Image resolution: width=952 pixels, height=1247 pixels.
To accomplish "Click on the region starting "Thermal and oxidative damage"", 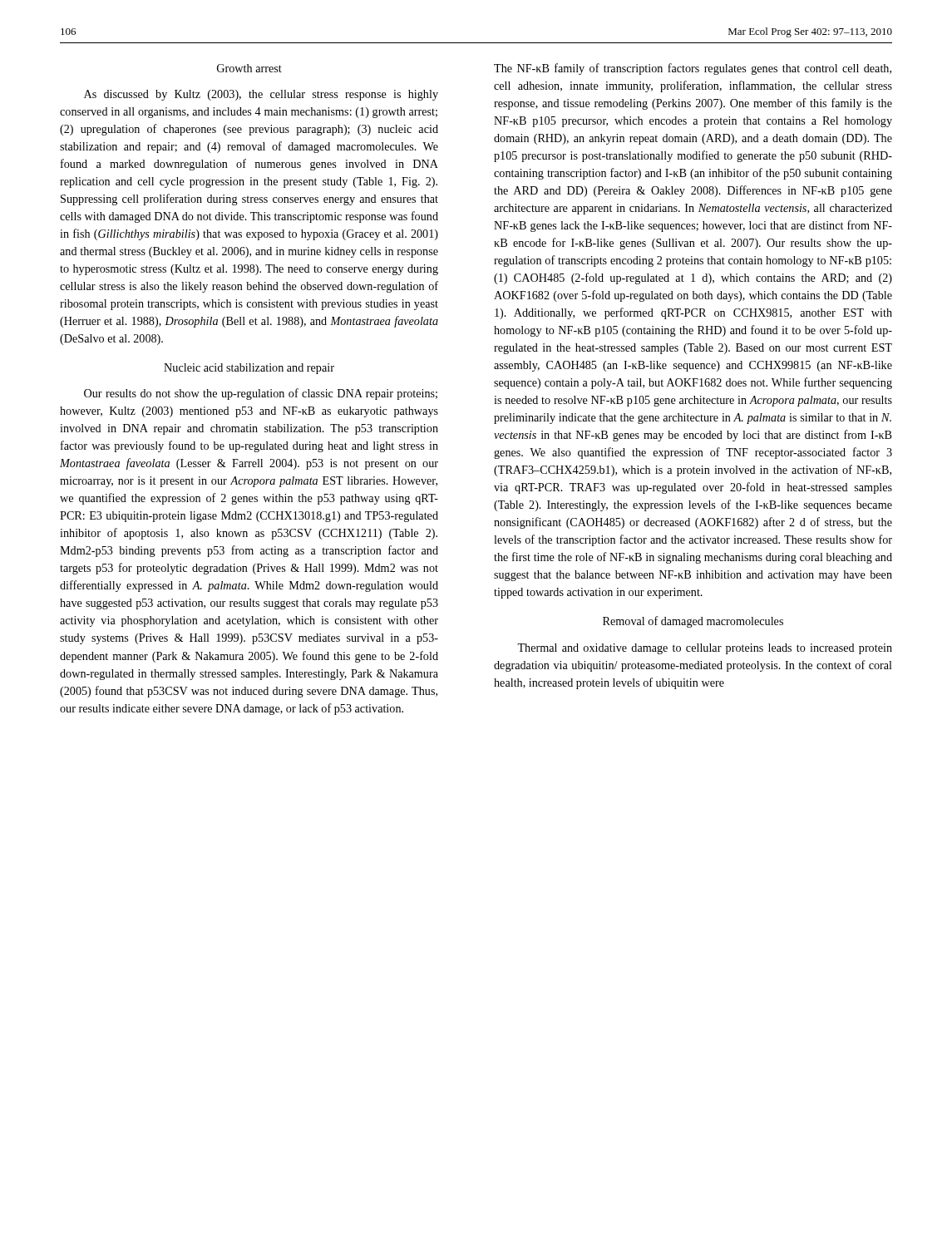I will (x=693, y=665).
